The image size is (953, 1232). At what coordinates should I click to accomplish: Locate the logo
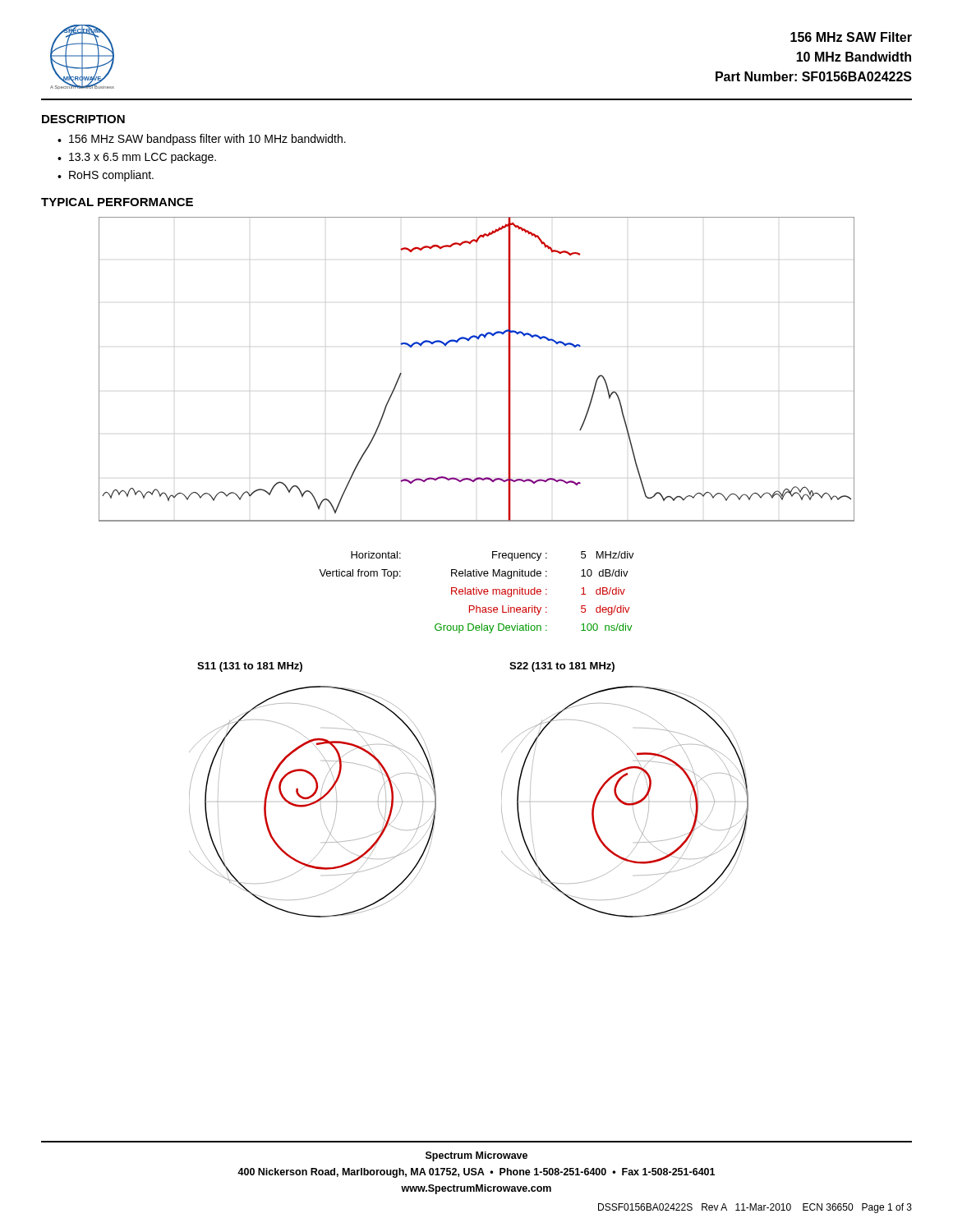pyautogui.click(x=90, y=57)
